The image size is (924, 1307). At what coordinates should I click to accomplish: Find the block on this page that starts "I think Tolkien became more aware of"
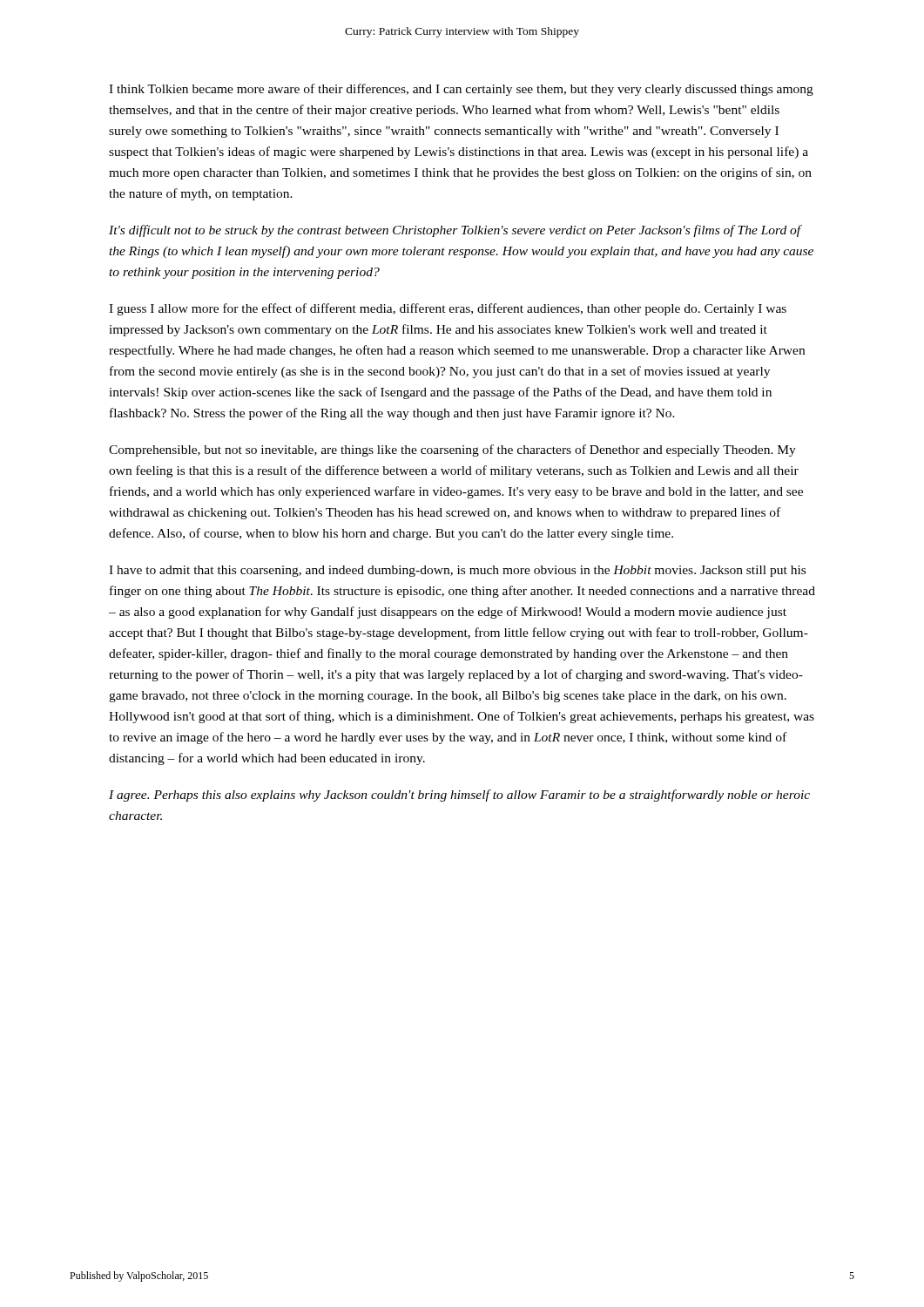click(x=461, y=141)
